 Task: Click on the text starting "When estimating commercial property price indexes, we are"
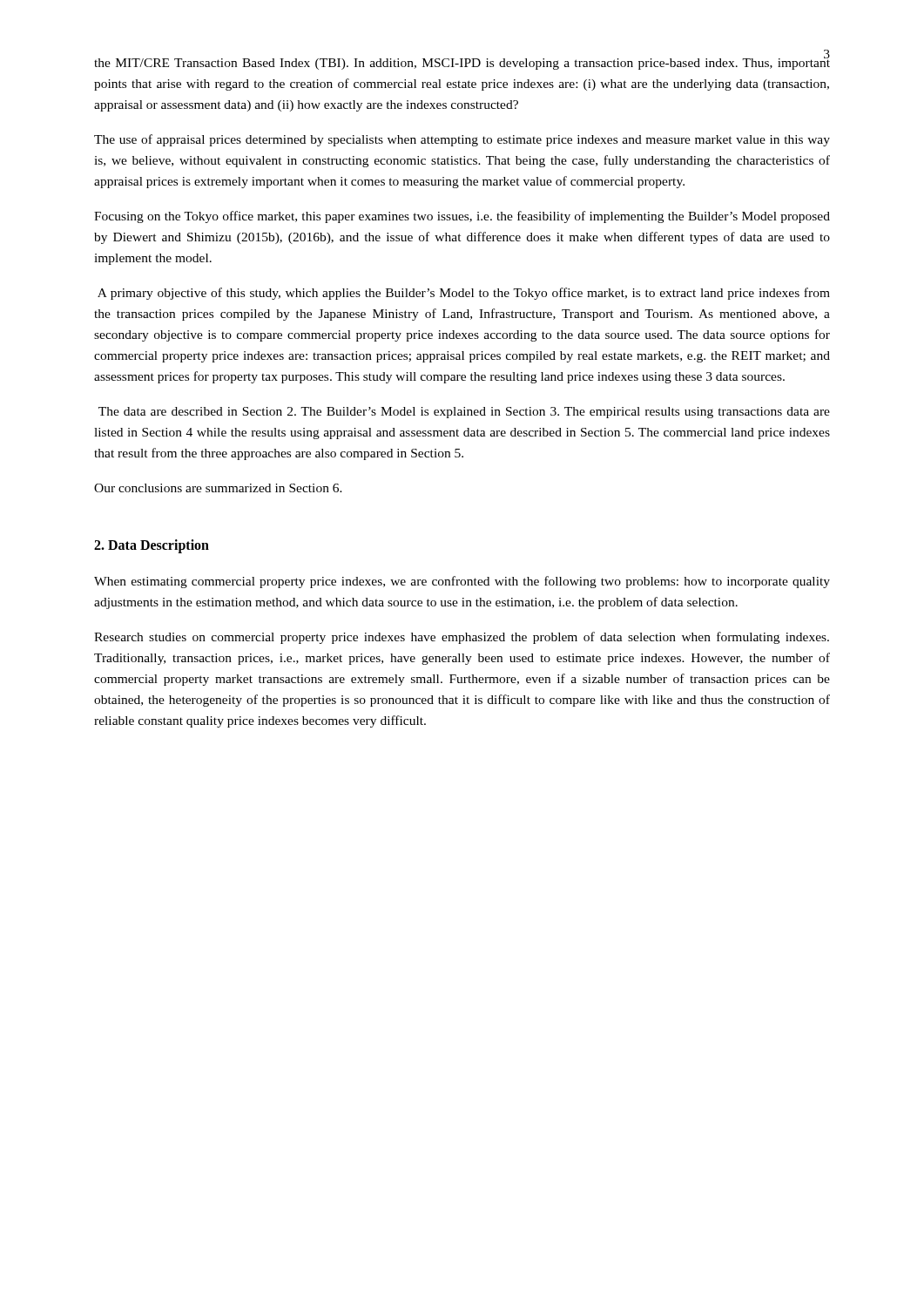462,592
